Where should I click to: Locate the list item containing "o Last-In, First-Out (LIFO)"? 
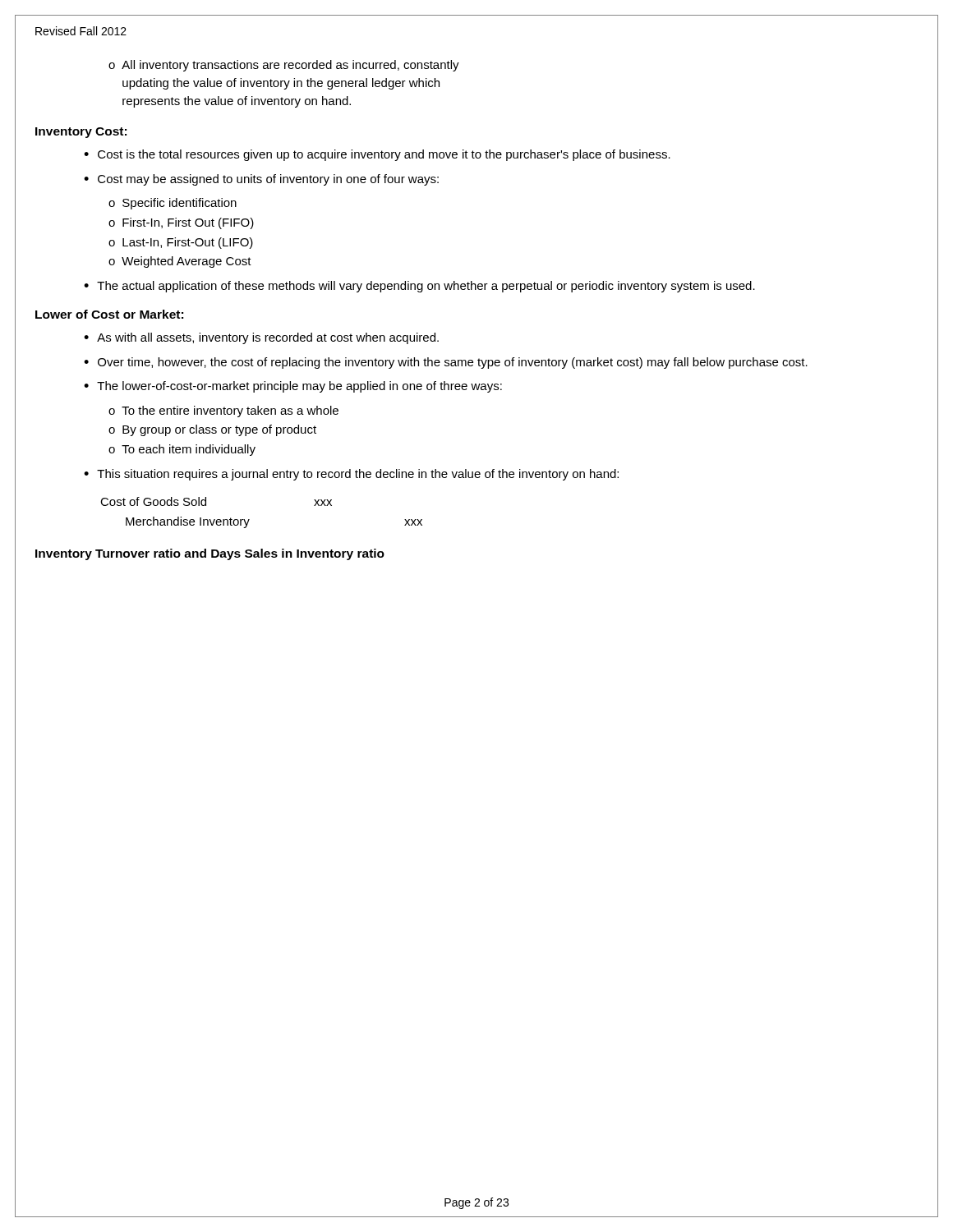pyautogui.click(x=181, y=243)
